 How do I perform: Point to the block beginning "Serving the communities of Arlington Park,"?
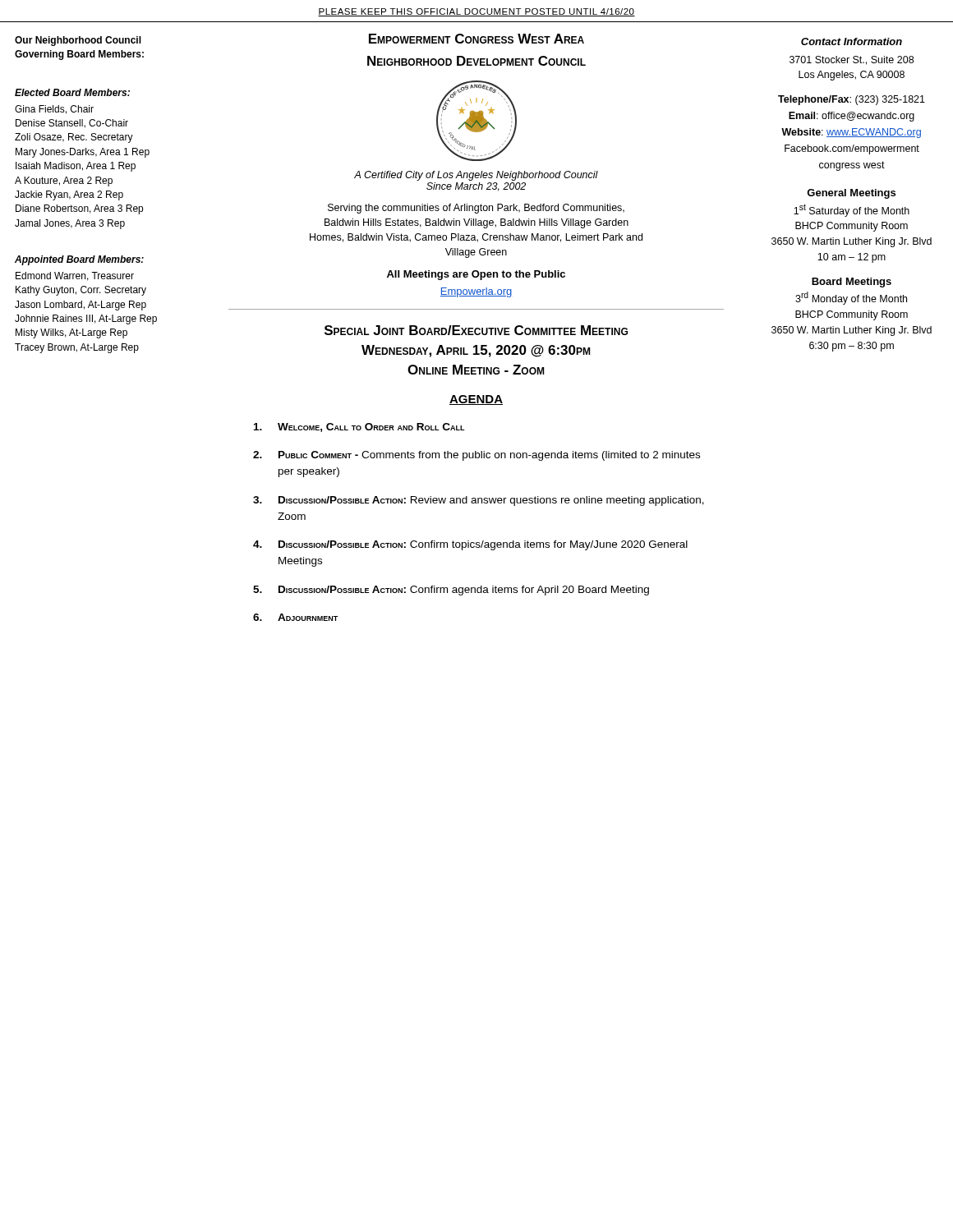click(476, 230)
